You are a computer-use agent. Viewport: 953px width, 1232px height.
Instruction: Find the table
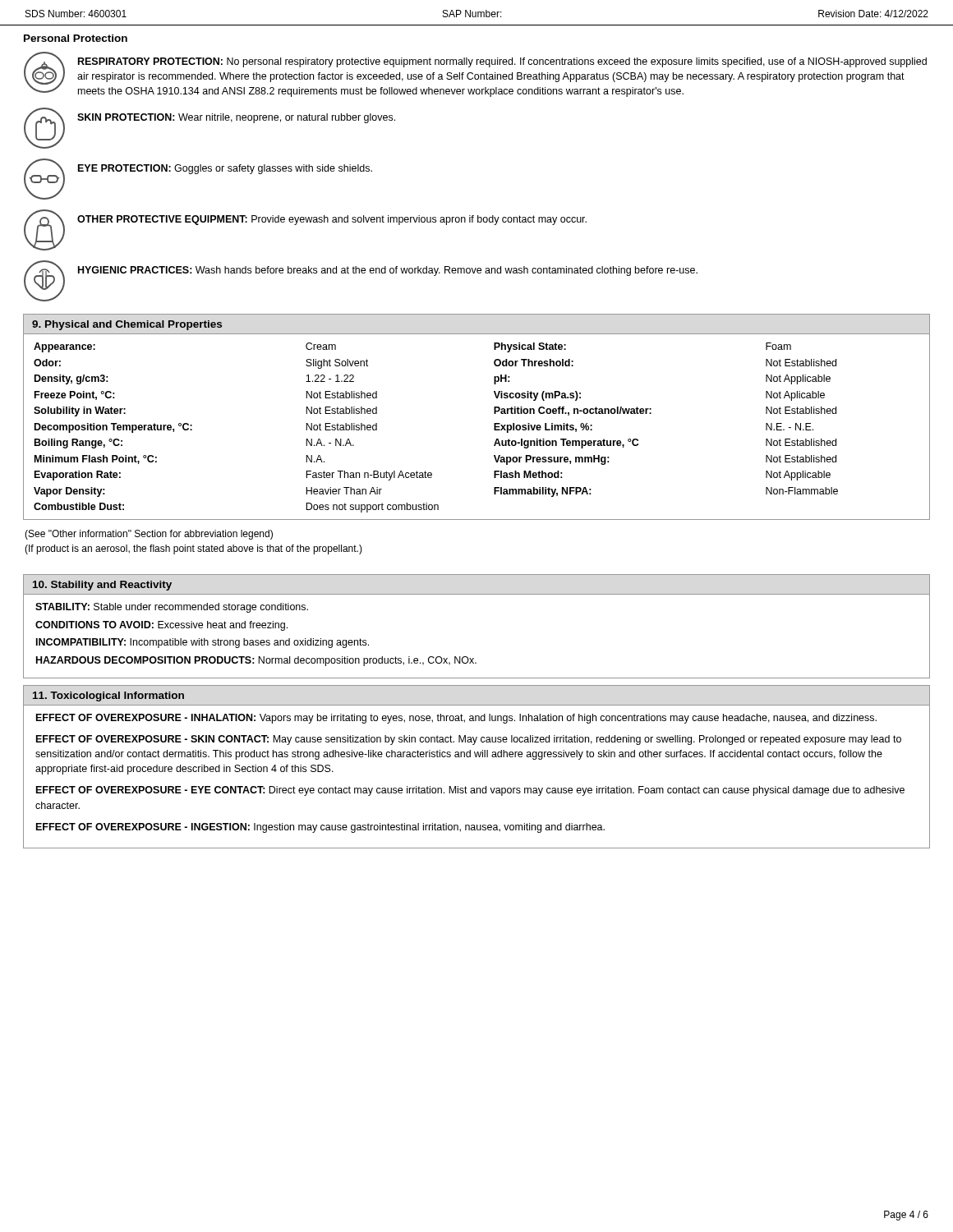(476, 428)
